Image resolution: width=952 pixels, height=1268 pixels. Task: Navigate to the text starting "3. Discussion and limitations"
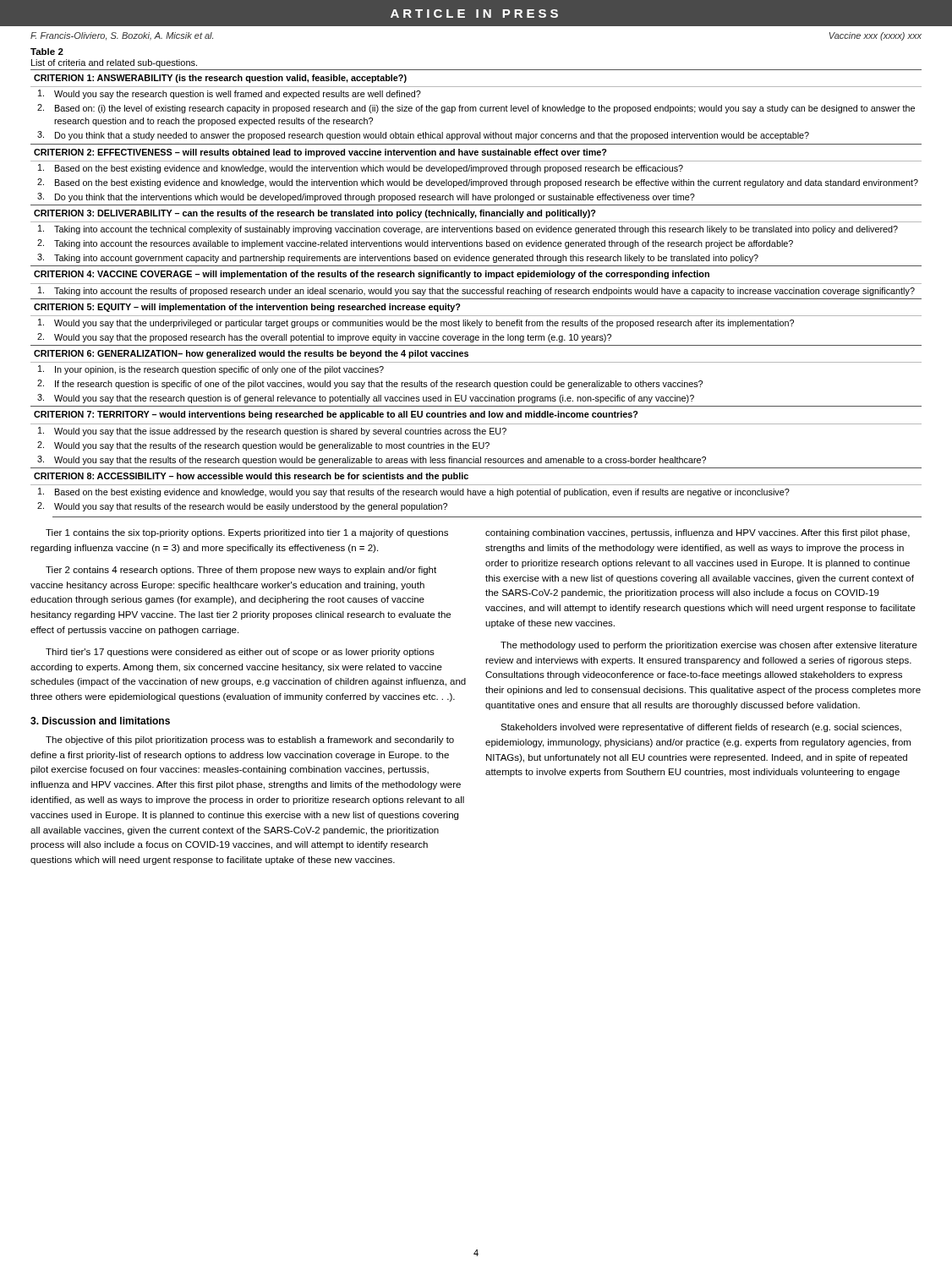pyautogui.click(x=100, y=721)
